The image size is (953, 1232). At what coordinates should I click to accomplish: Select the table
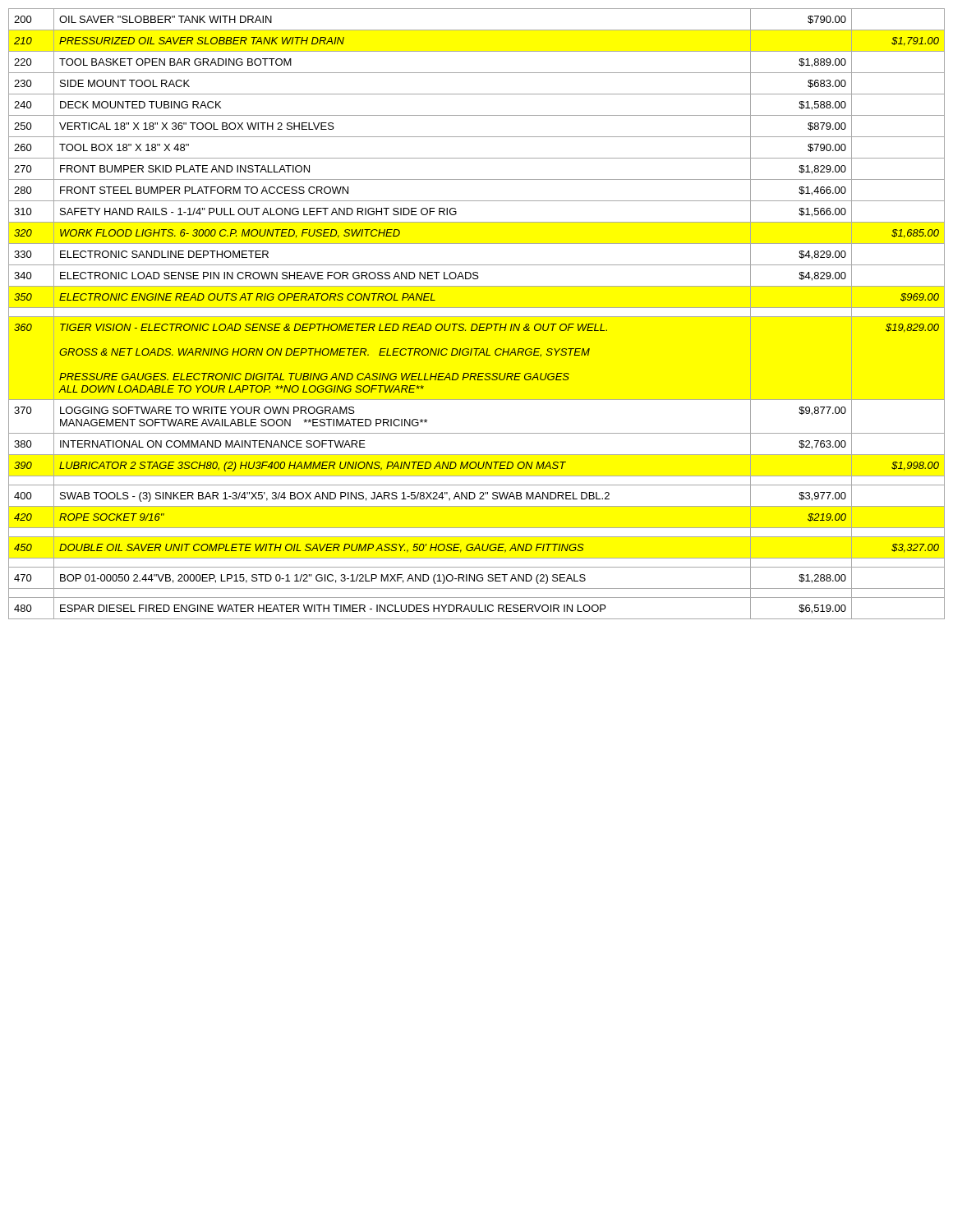point(476,314)
